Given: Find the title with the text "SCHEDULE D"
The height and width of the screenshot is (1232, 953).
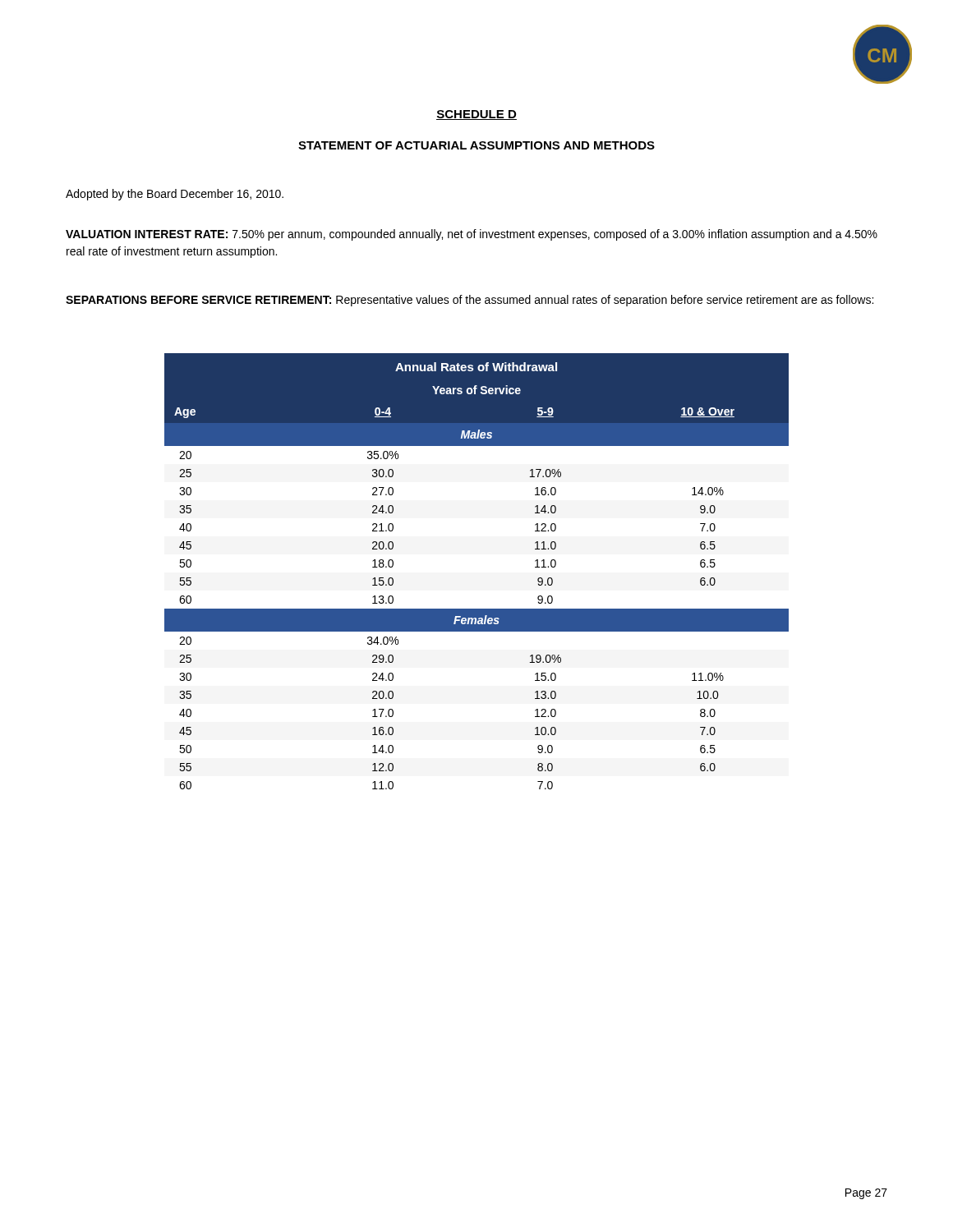Looking at the screenshot, I should click(476, 114).
